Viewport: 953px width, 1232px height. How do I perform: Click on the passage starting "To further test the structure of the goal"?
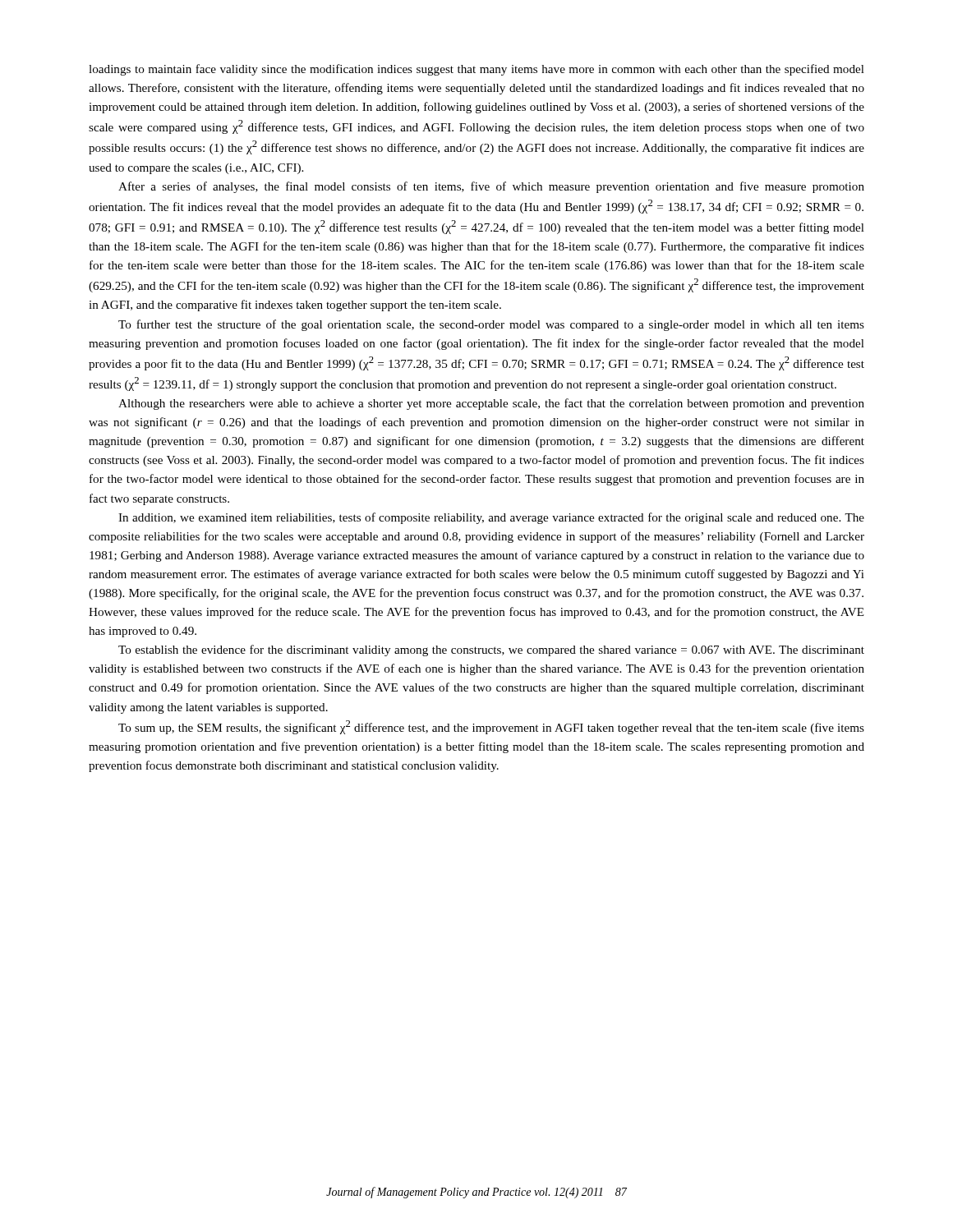[476, 354]
